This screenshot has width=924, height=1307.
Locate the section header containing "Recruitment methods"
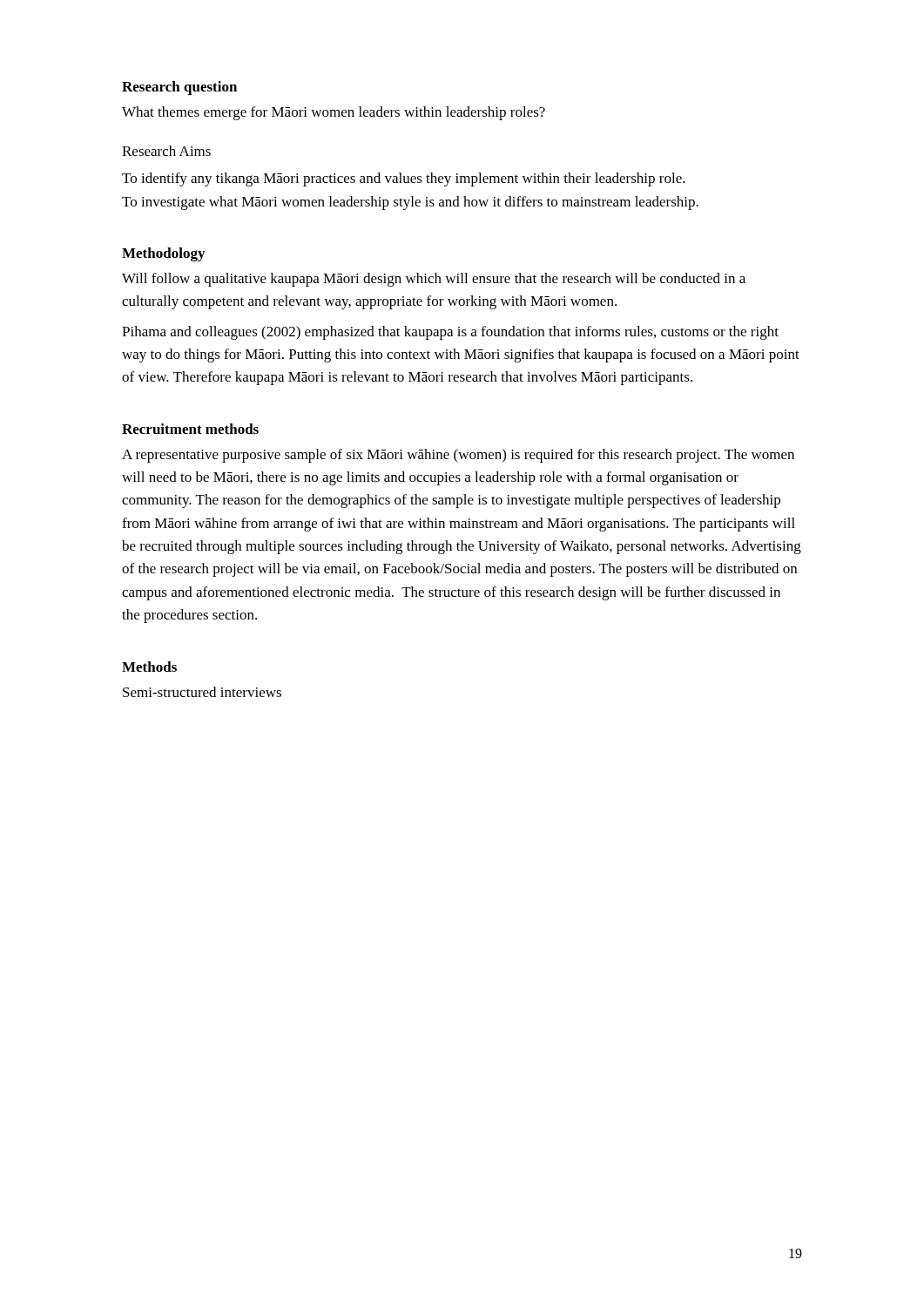click(190, 429)
